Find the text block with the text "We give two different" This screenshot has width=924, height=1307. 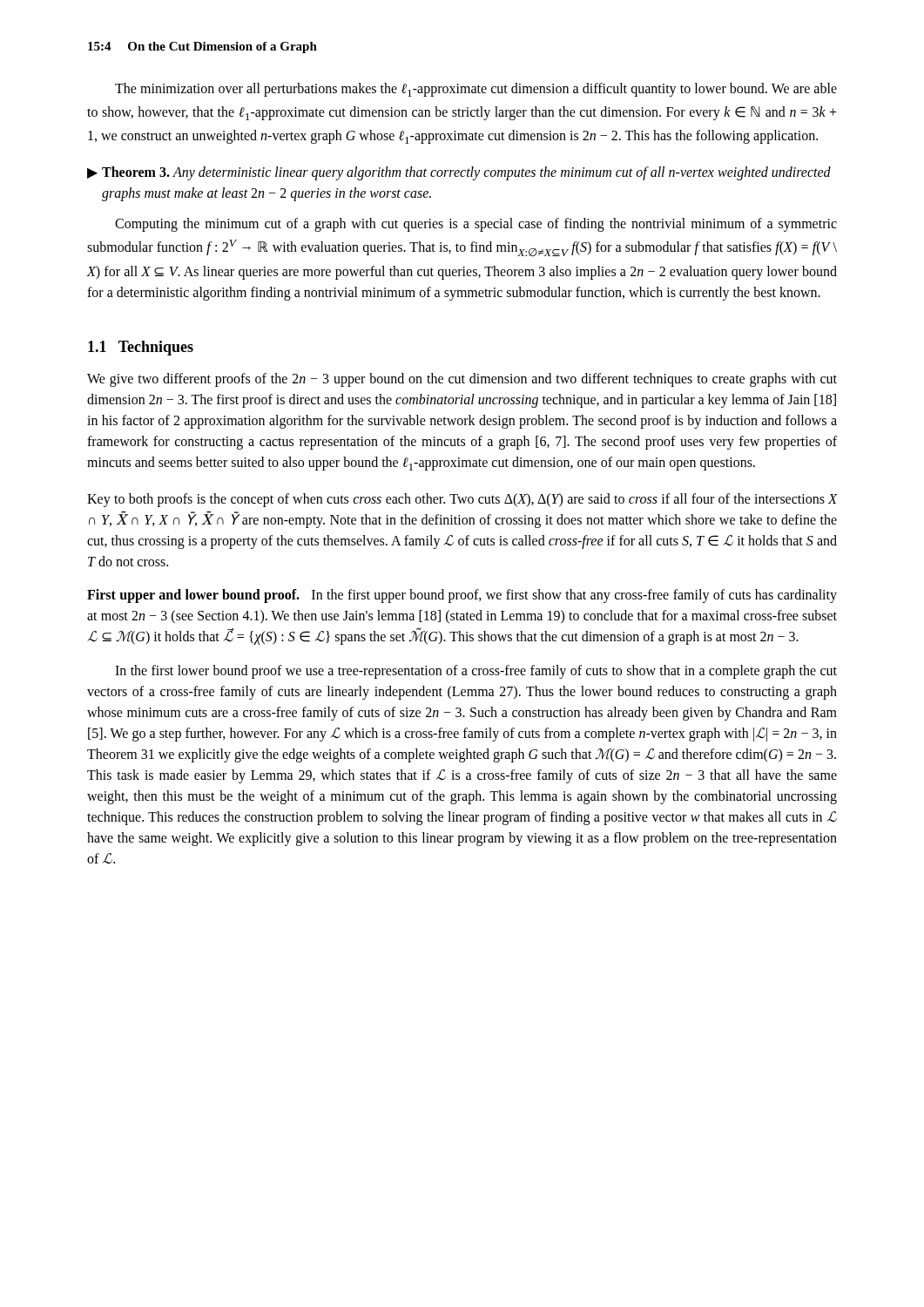[462, 422]
